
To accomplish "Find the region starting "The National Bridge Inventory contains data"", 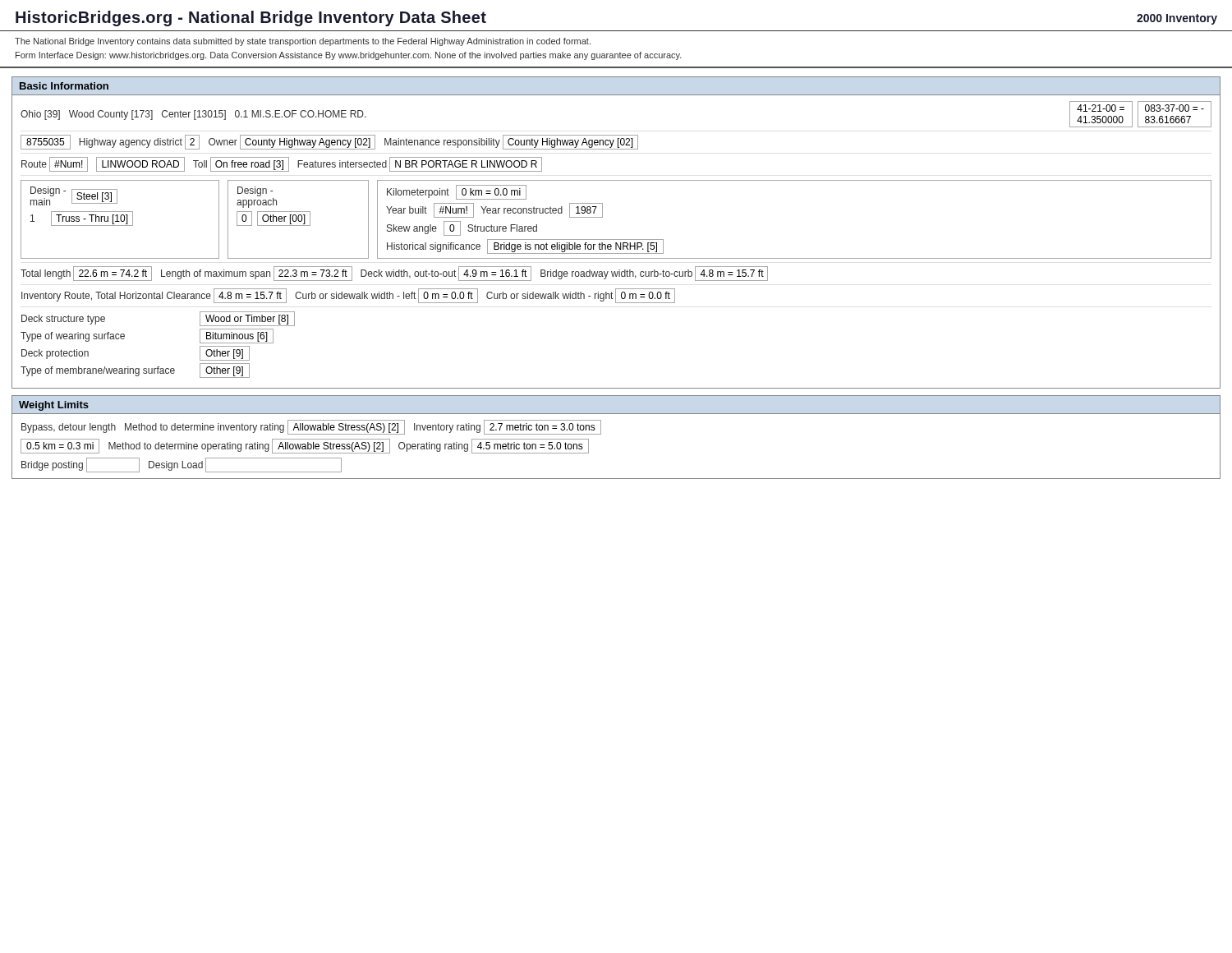I will (x=348, y=48).
